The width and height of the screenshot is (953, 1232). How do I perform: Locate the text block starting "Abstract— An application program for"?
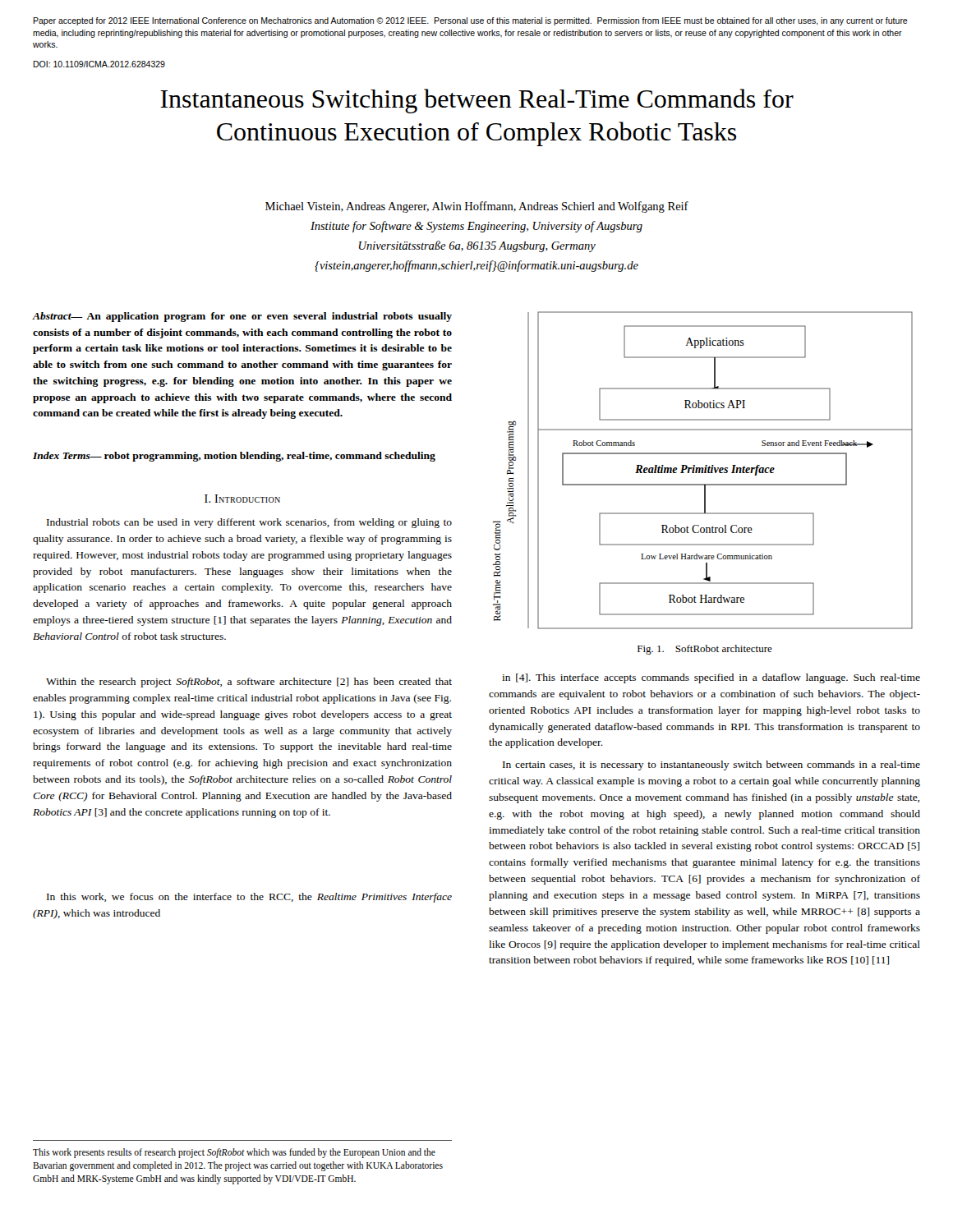point(242,365)
